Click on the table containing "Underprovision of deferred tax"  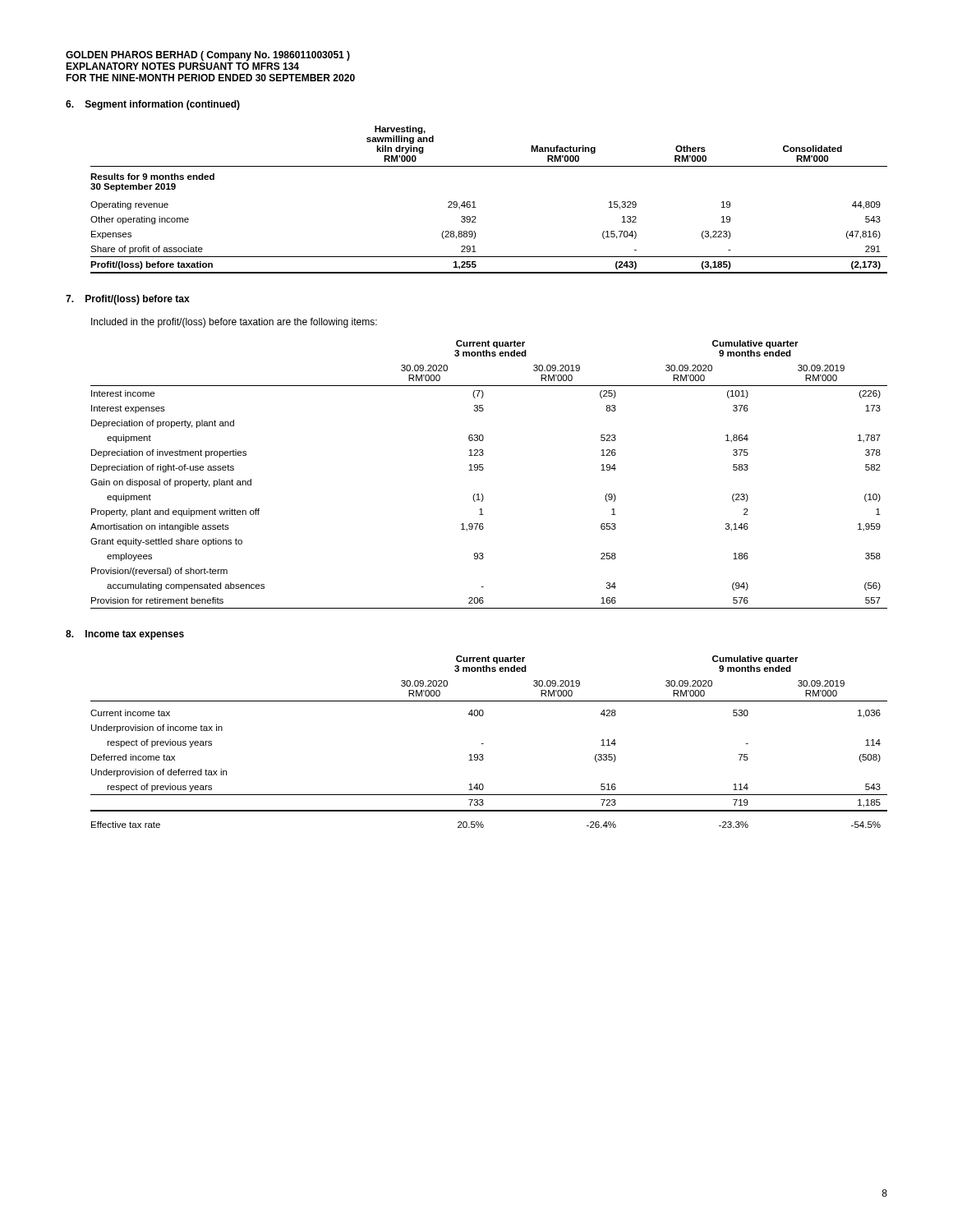pos(489,742)
